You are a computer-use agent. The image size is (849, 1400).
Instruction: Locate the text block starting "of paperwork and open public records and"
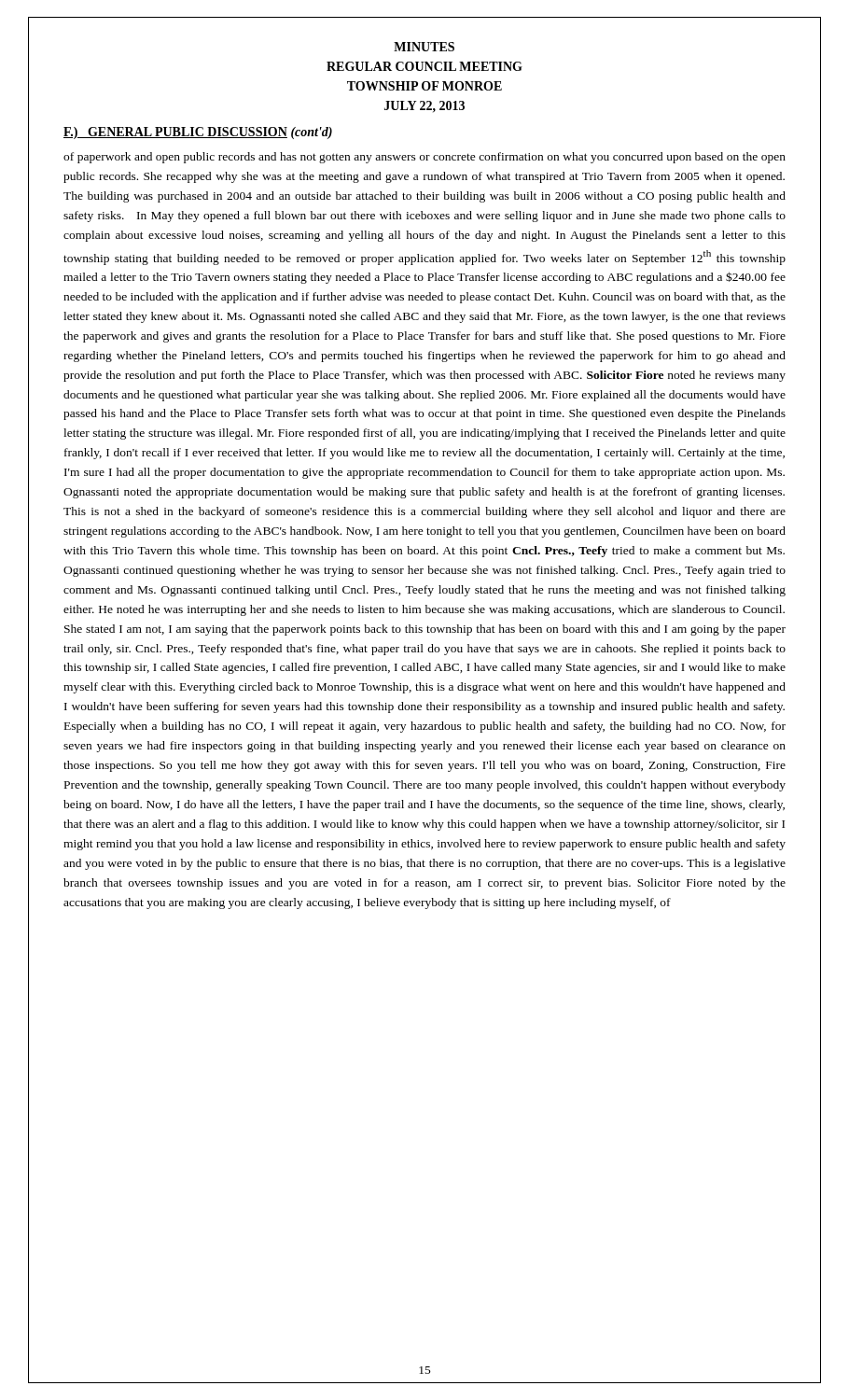click(x=424, y=529)
